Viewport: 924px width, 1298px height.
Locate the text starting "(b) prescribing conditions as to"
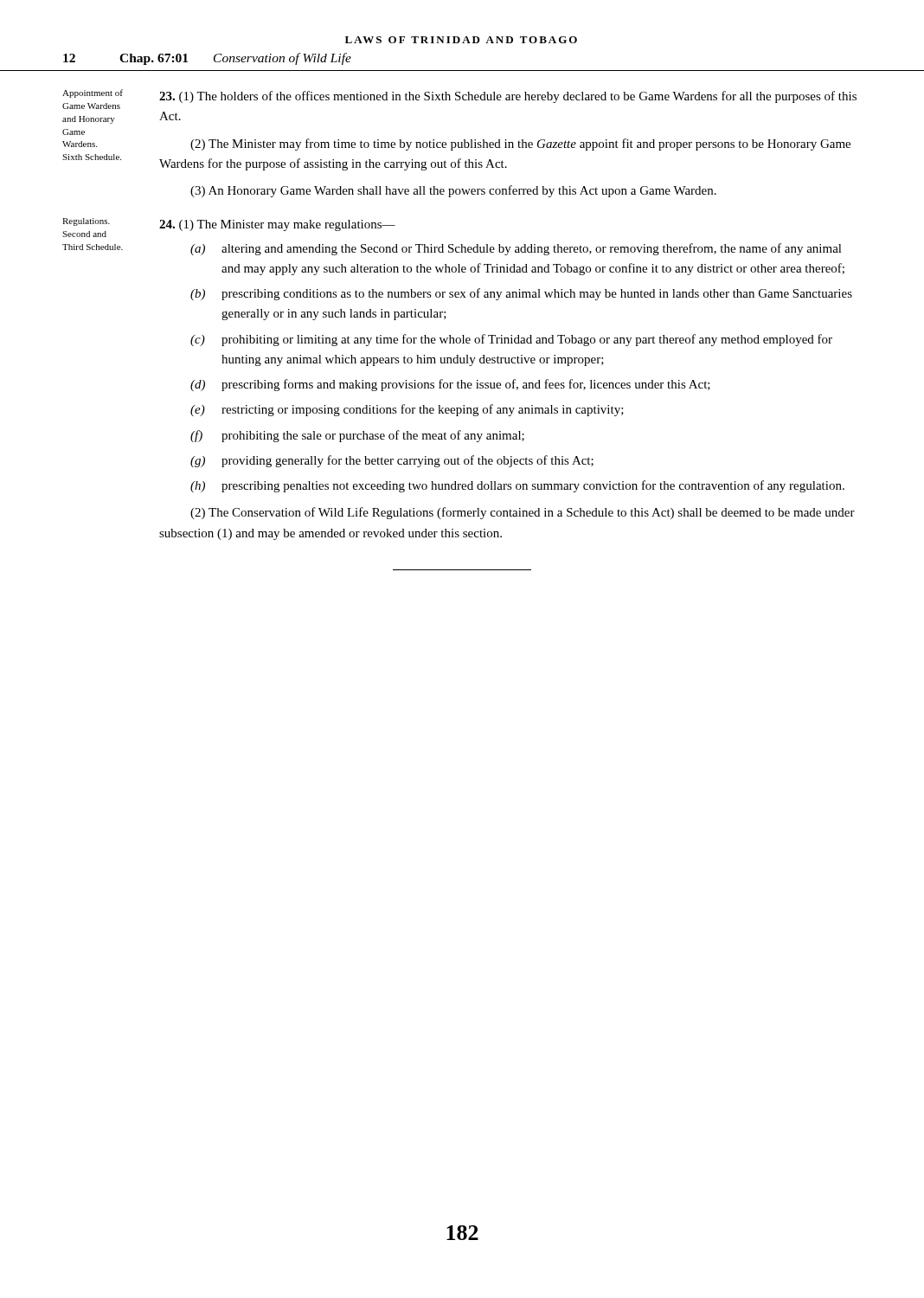(x=526, y=304)
